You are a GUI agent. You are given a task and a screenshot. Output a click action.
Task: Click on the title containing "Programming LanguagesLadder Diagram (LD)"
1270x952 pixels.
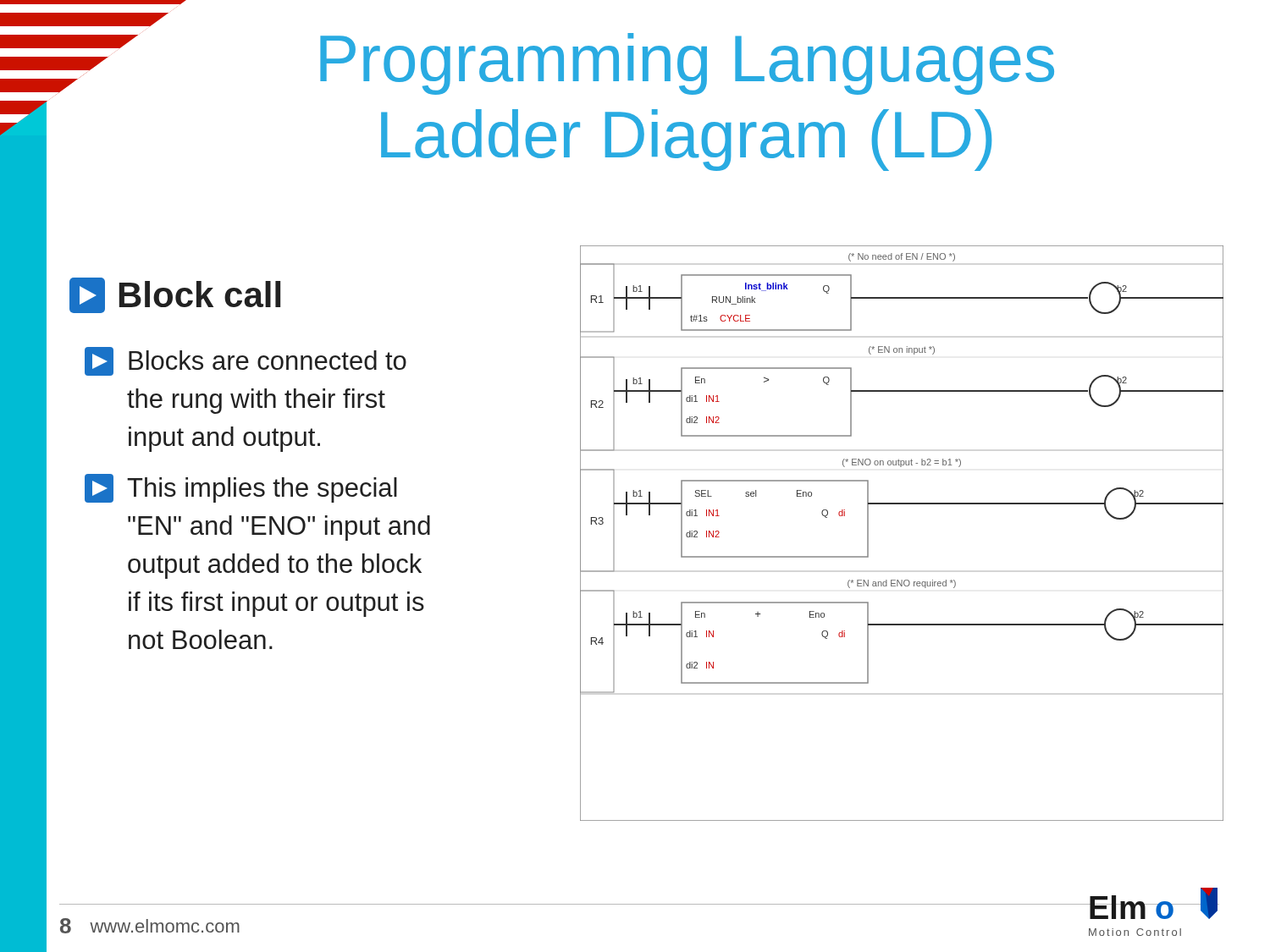[x=686, y=97]
